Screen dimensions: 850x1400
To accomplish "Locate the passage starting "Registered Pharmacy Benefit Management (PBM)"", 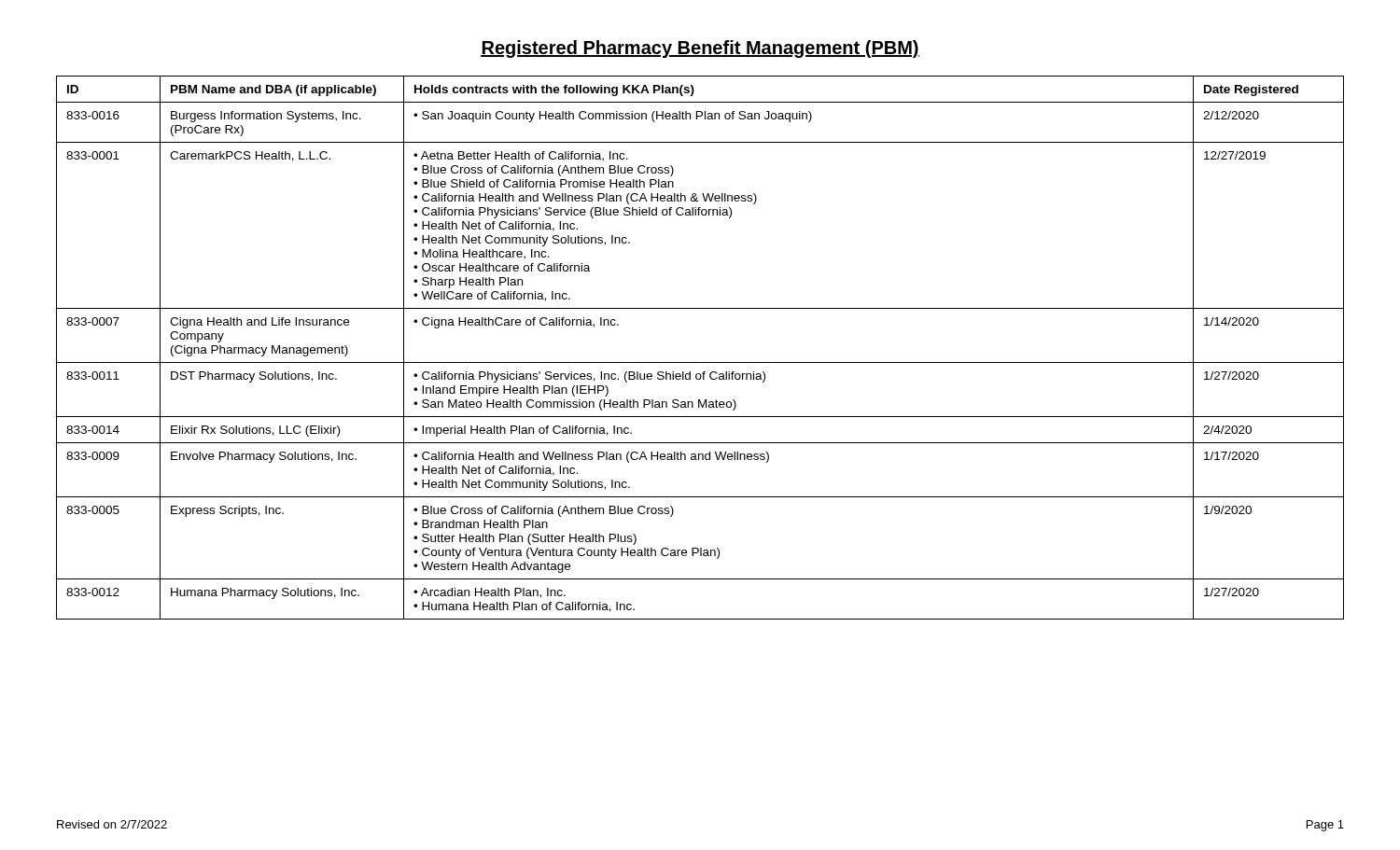I will coord(700,48).
